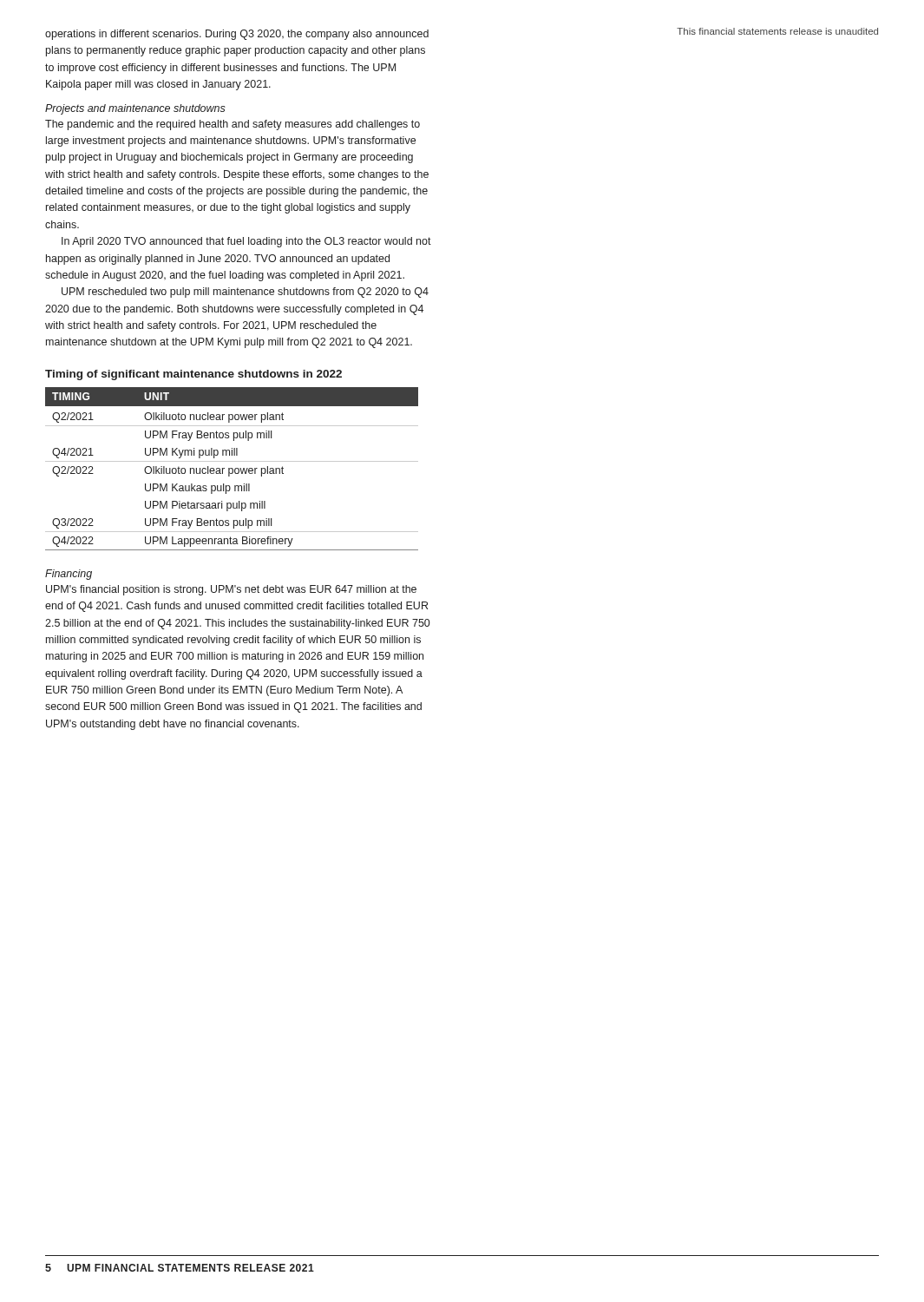924x1302 pixels.
Task: Click on the table containing "UPM Lappeenranta Biorefinery"
Action: [x=232, y=469]
